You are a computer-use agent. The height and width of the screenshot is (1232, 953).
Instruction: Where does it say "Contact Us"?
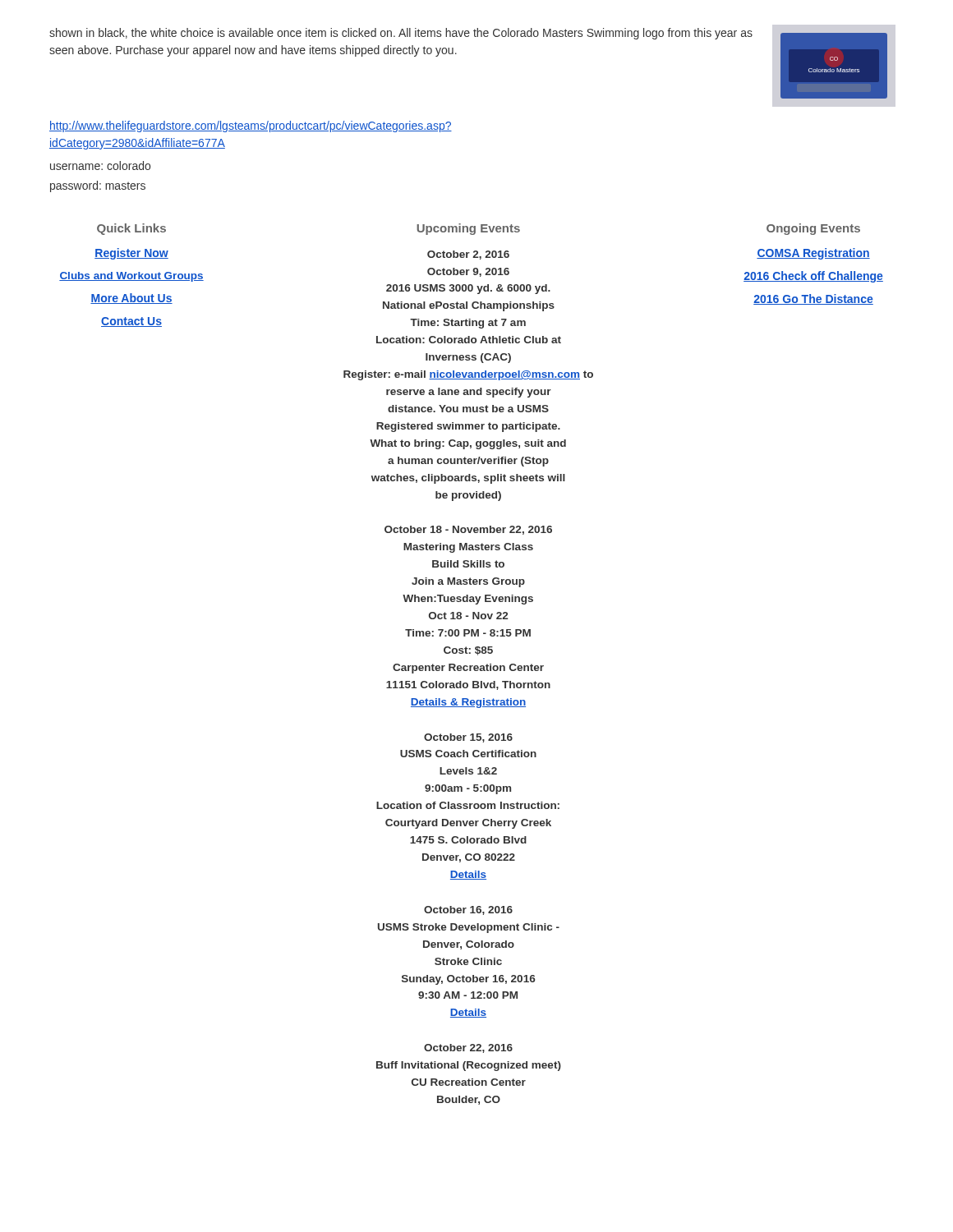click(x=131, y=321)
